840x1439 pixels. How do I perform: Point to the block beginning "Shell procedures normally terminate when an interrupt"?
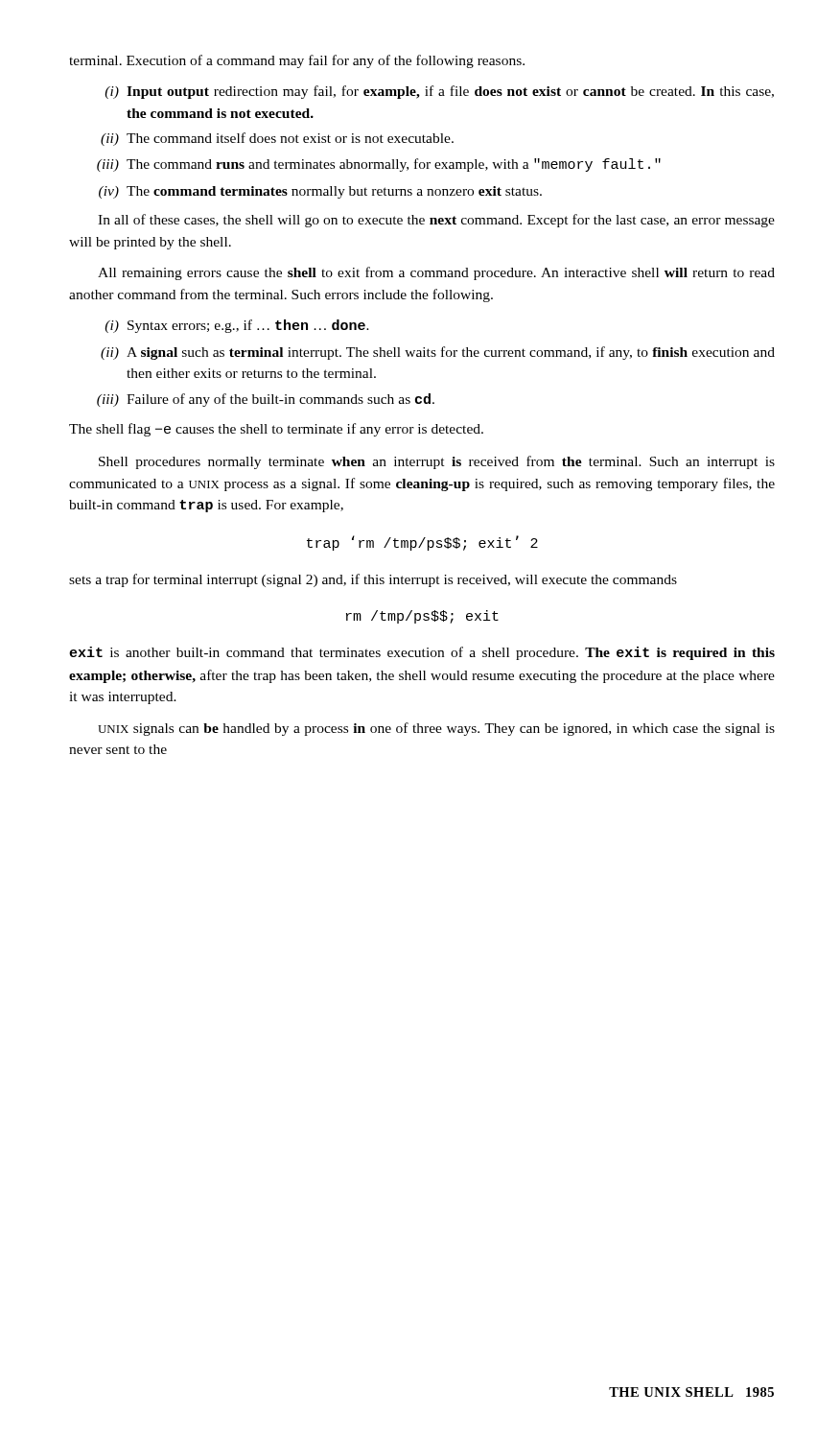(422, 484)
